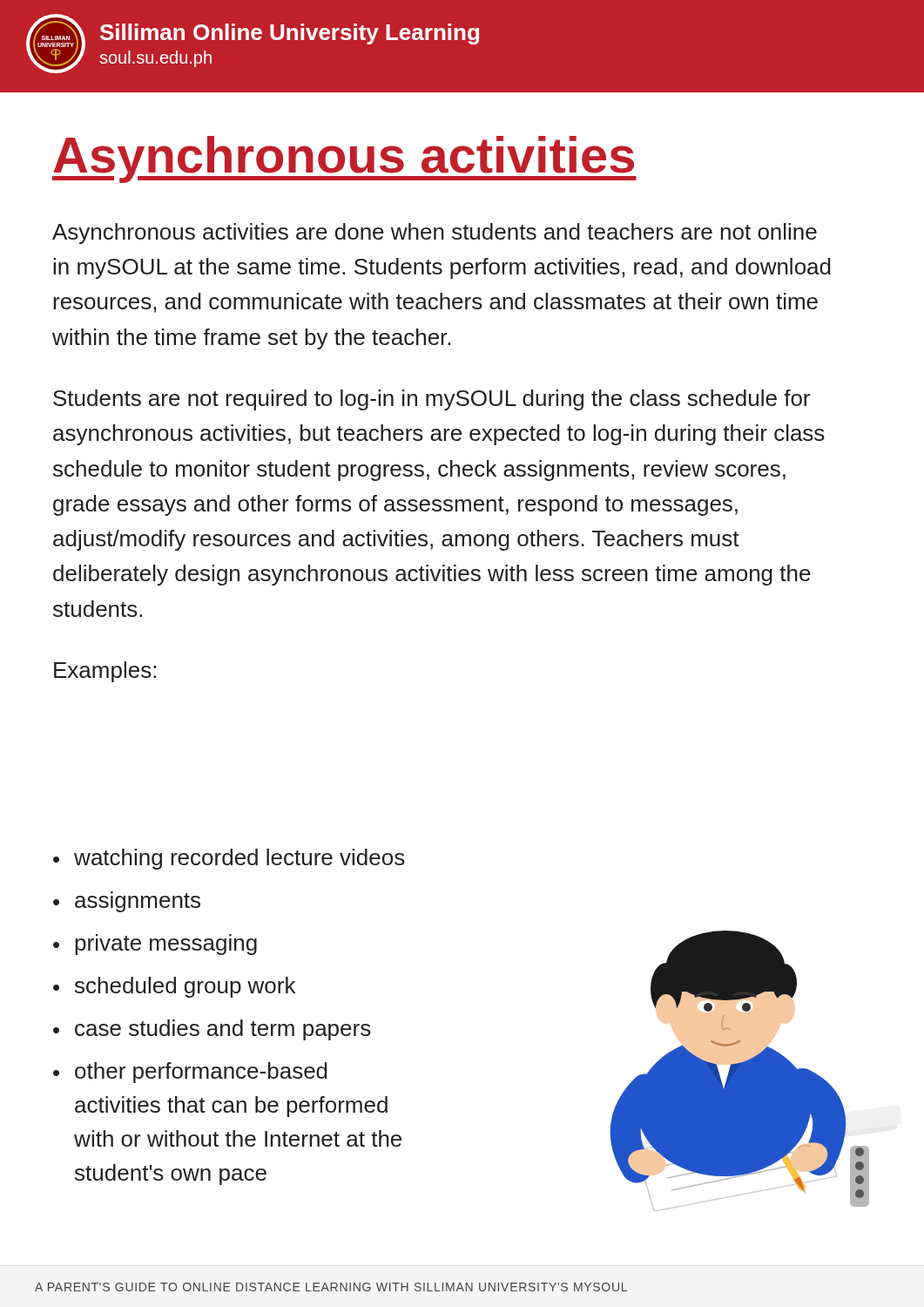Where is the passage that starts "Students are not required to log-in in"?

(439, 504)
